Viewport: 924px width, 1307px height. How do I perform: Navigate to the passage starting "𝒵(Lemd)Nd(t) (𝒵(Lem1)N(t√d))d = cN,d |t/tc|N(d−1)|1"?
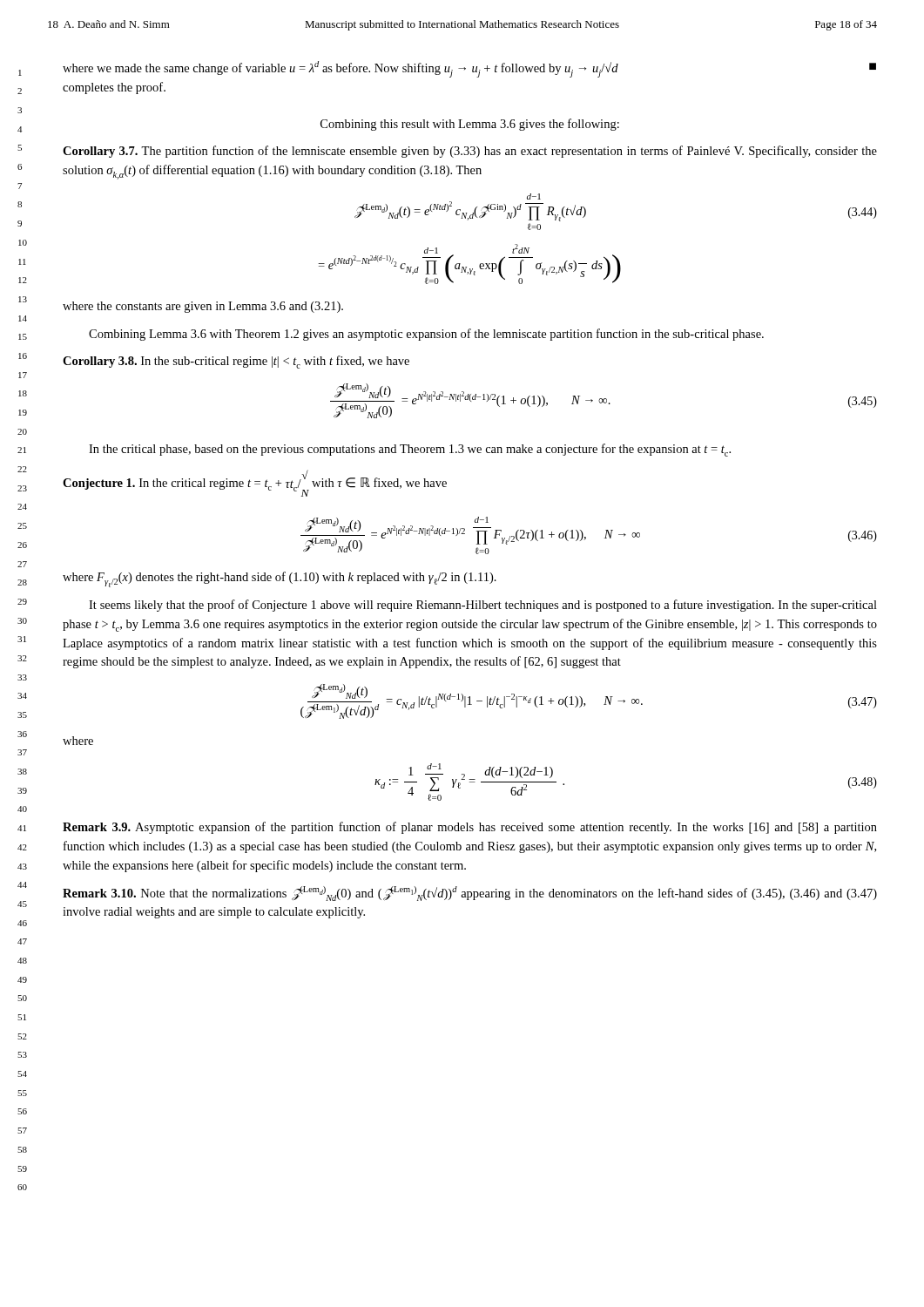coord(470,702)
